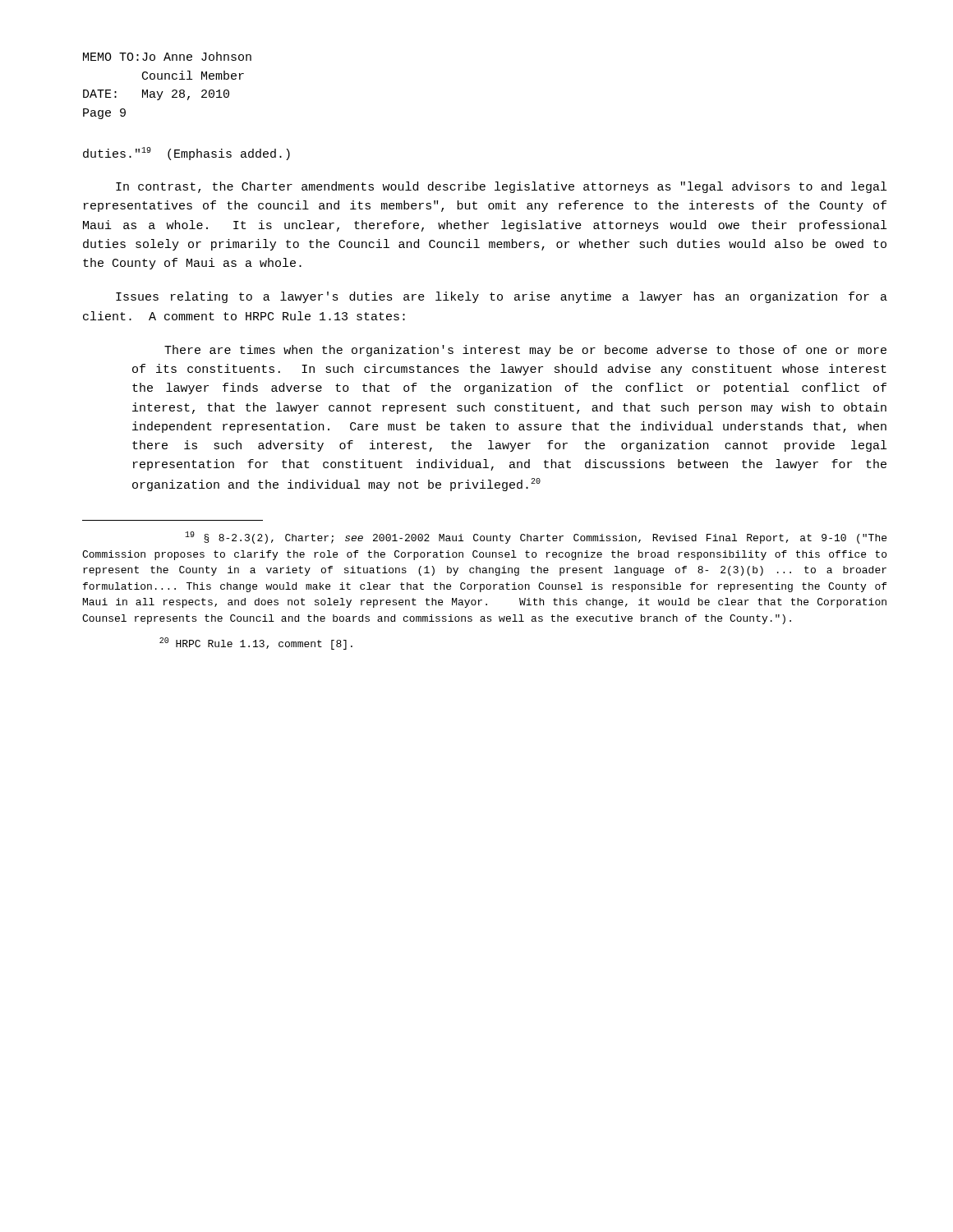The height and width of the screenshot is (1232, 953).
Task: Select the text block that says "Issues relating to a"
Action: coord(485,308)
